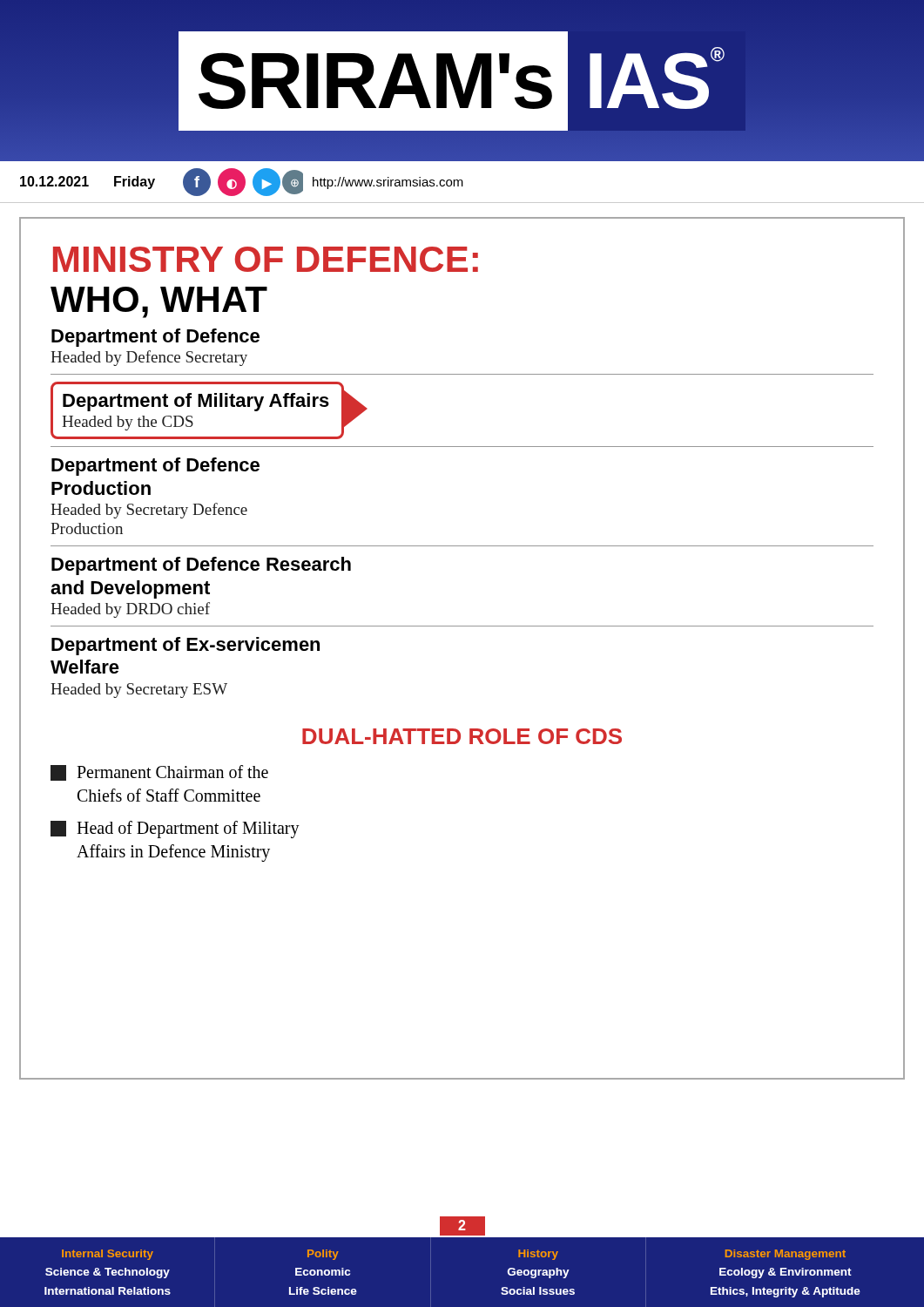Click where it says "Headed by Defence Secretary"
The image size is (924, 1307).
click(x=149, y=357)
